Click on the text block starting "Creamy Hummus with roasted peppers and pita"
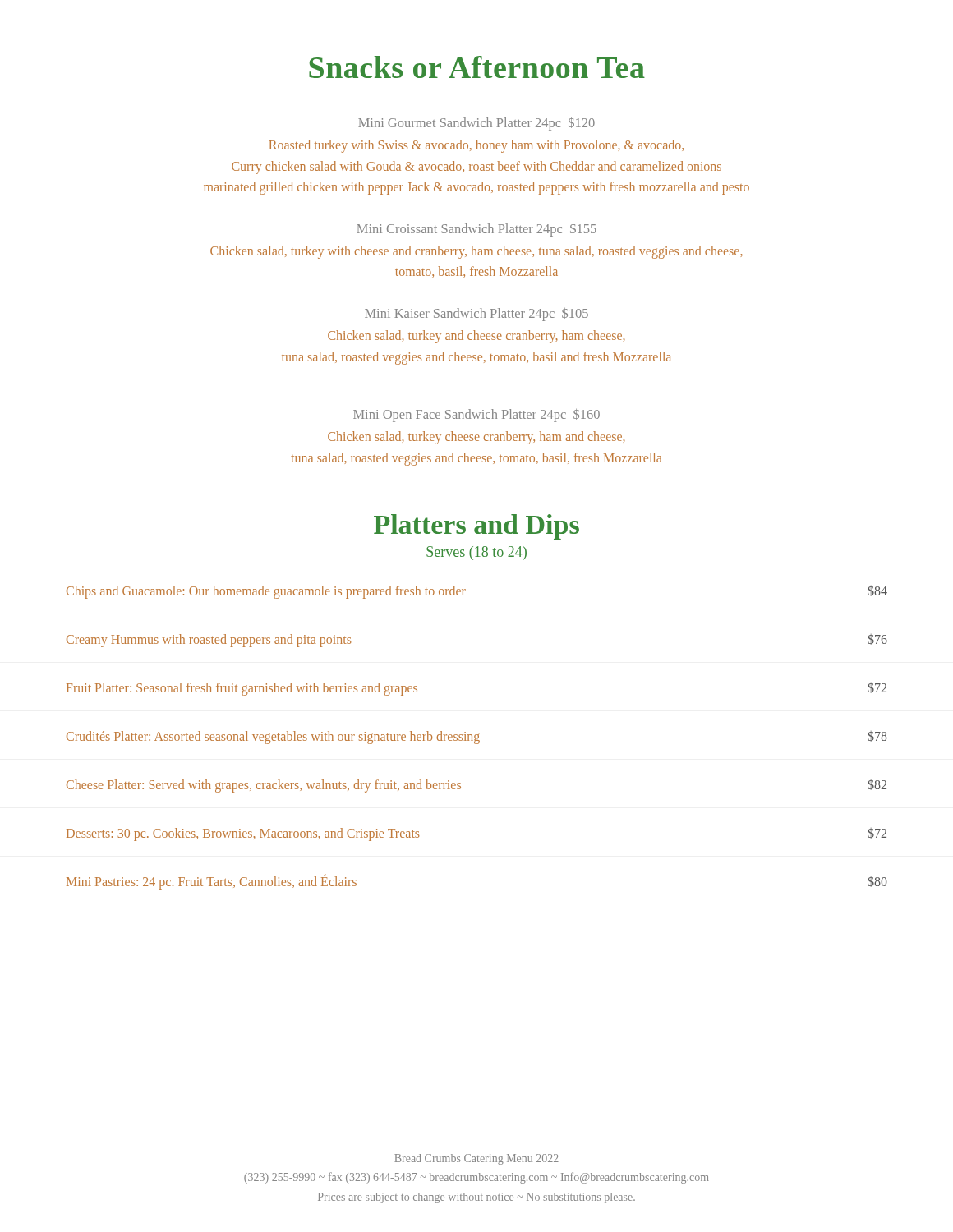The image size is (953, 1232). (208, 640)
